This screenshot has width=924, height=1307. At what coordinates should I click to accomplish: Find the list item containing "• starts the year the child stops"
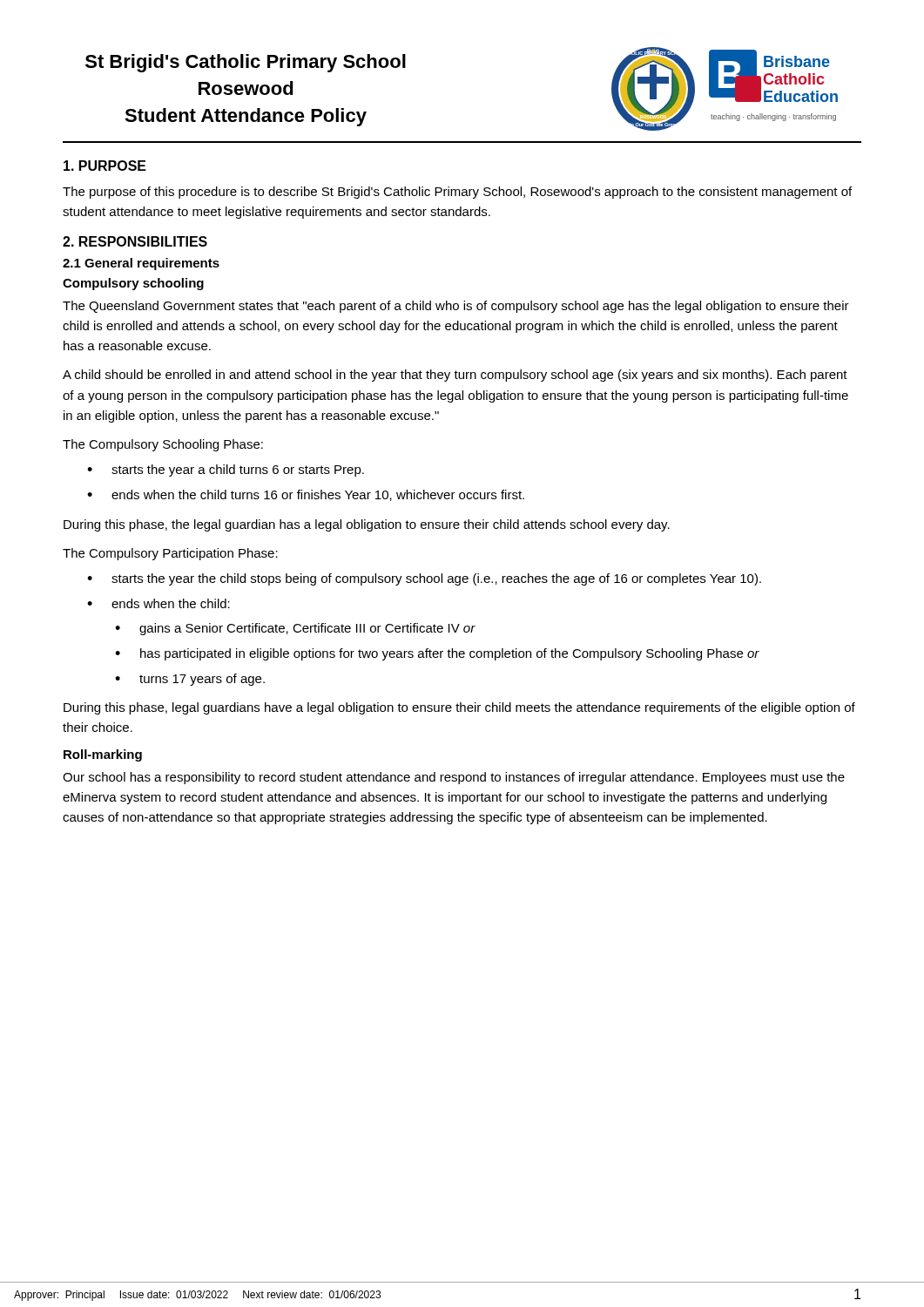[x=462, y=579]
